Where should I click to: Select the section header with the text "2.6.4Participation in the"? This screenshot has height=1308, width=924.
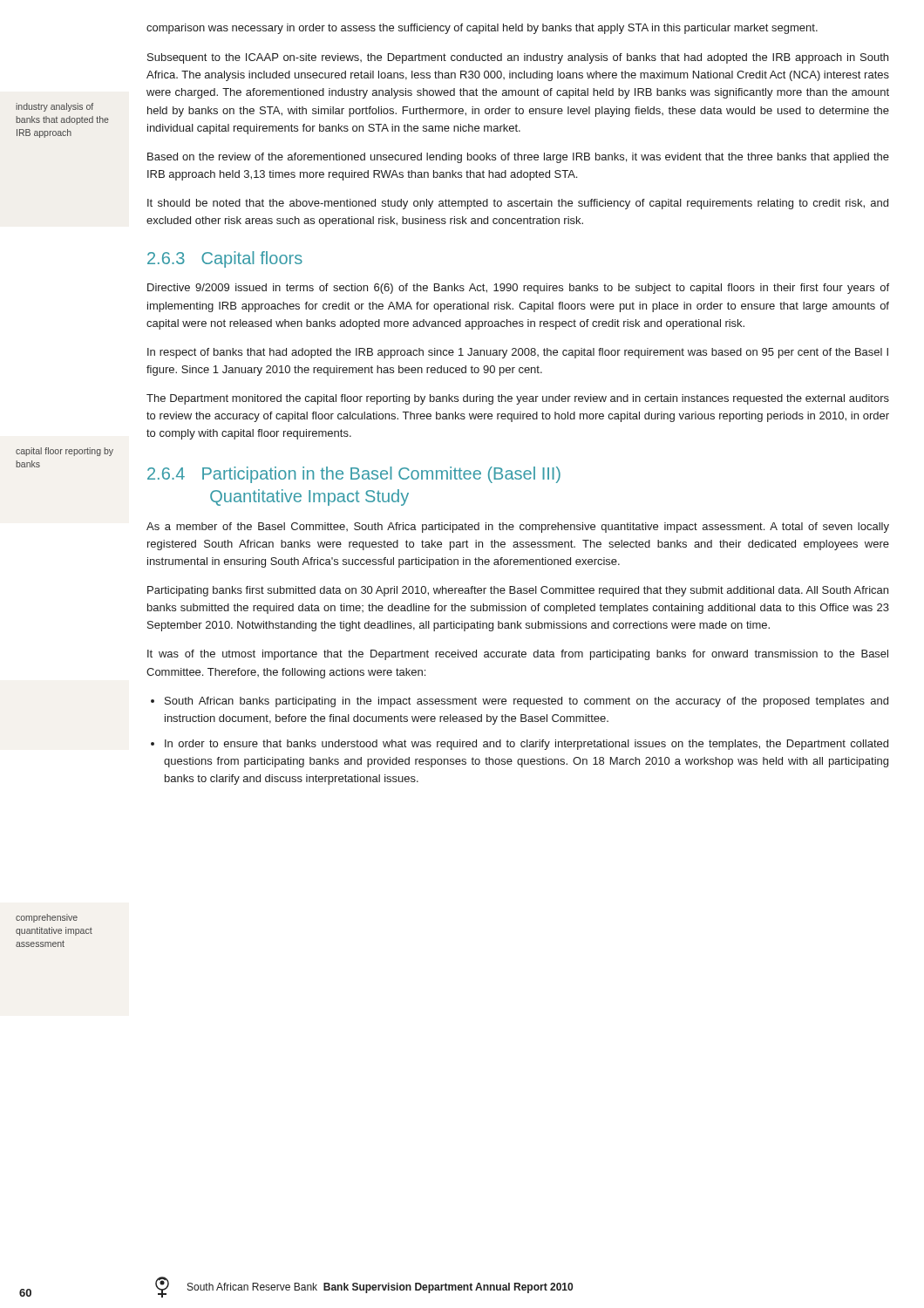(354, 484)
